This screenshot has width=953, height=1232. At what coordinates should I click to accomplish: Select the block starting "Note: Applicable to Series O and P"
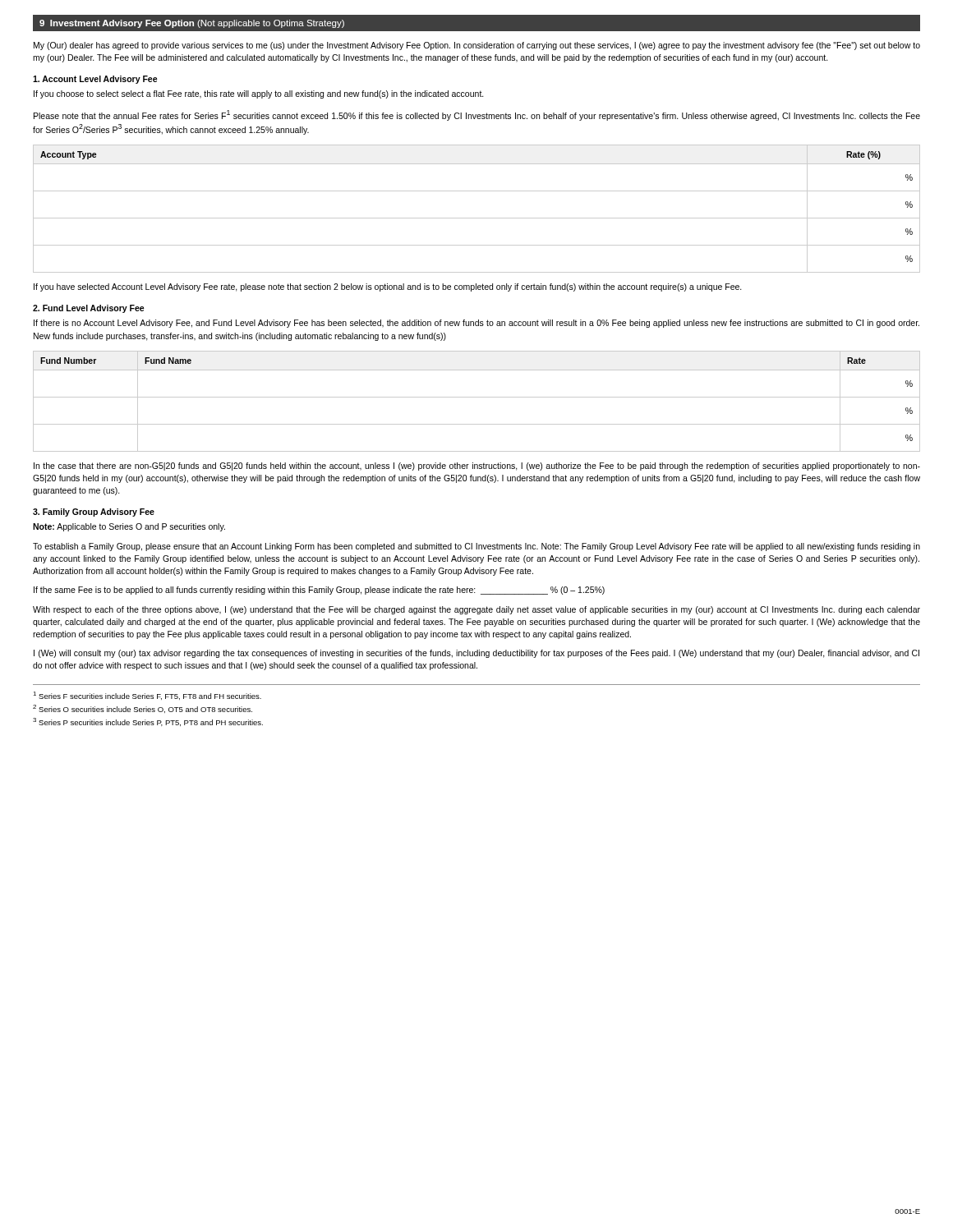[129, 527]
